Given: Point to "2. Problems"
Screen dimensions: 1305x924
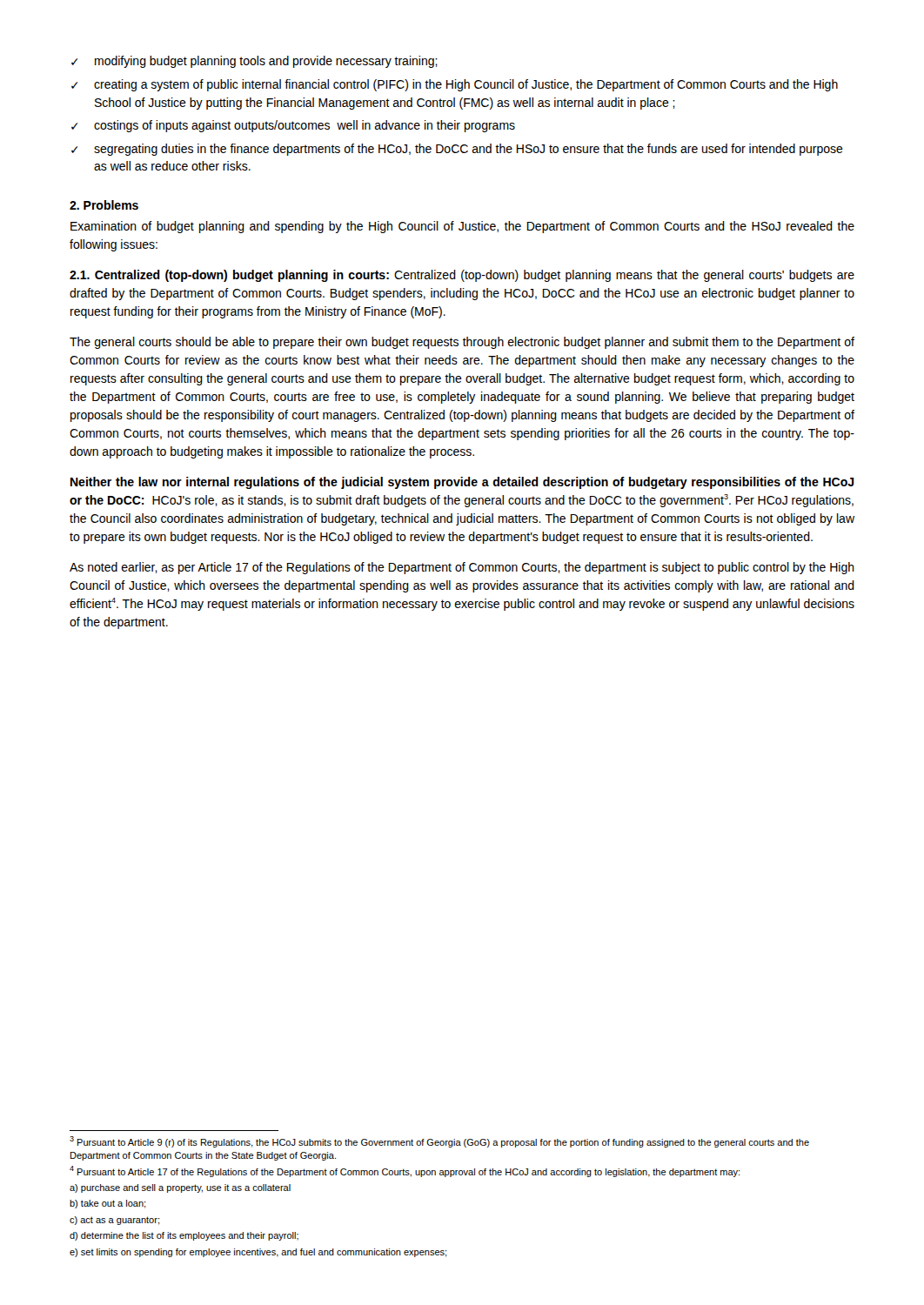Looking at the screenshot, I should pyautogui.click(x=104, y=205).
